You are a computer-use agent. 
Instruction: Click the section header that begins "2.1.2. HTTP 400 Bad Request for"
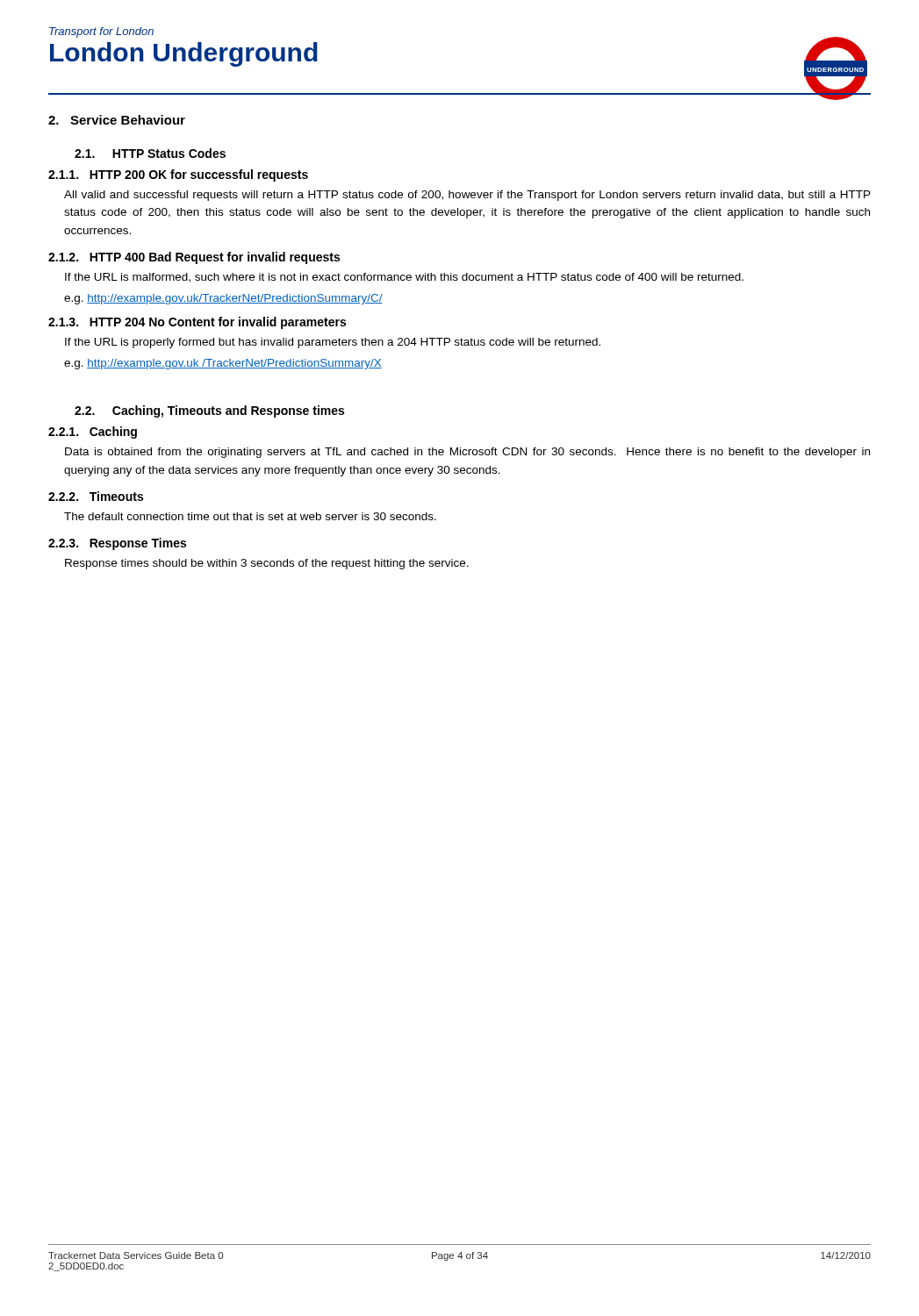(x=194, y=257)
